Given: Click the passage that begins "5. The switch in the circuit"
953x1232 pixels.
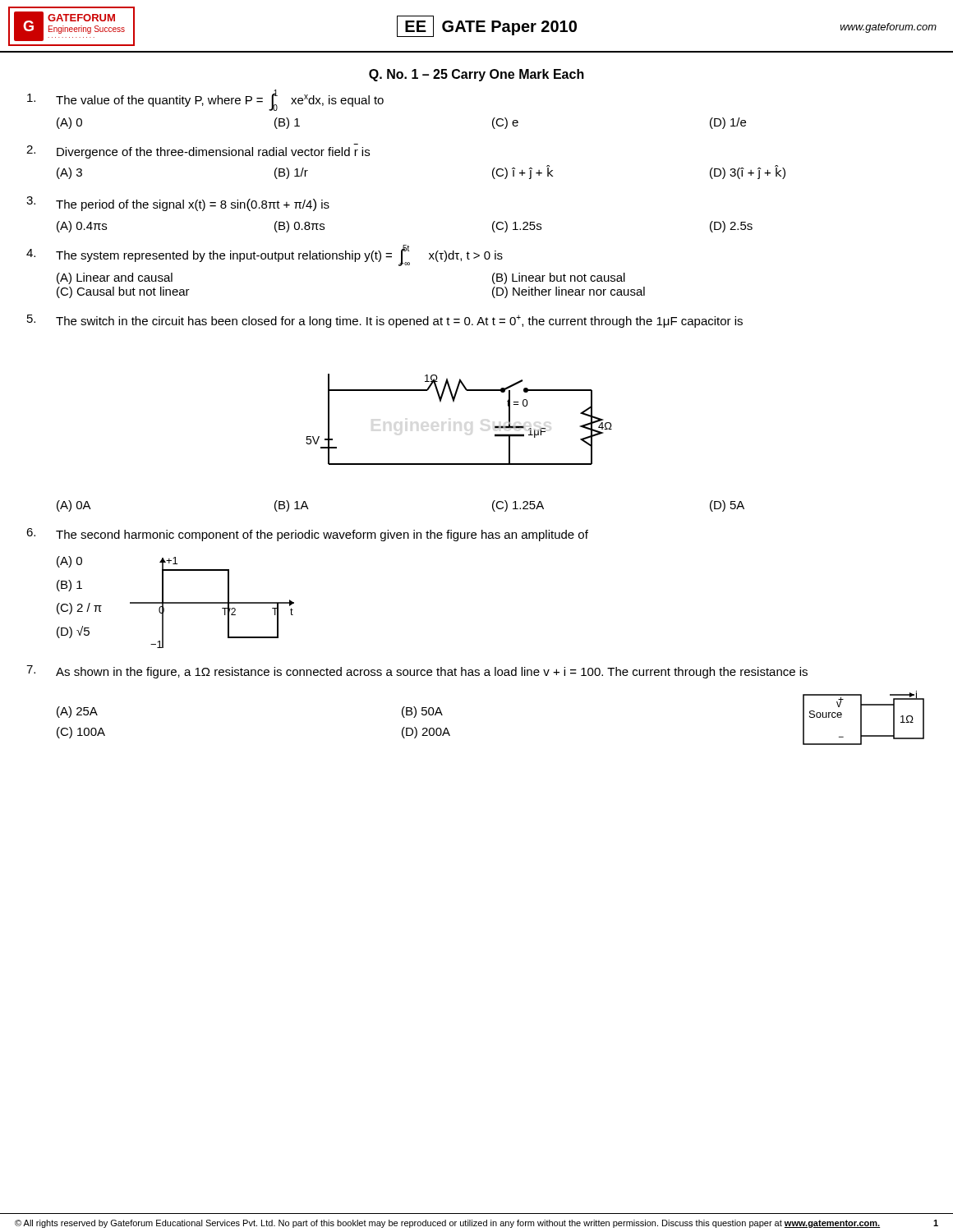Looking at the screenshot, I should (476, 324).
